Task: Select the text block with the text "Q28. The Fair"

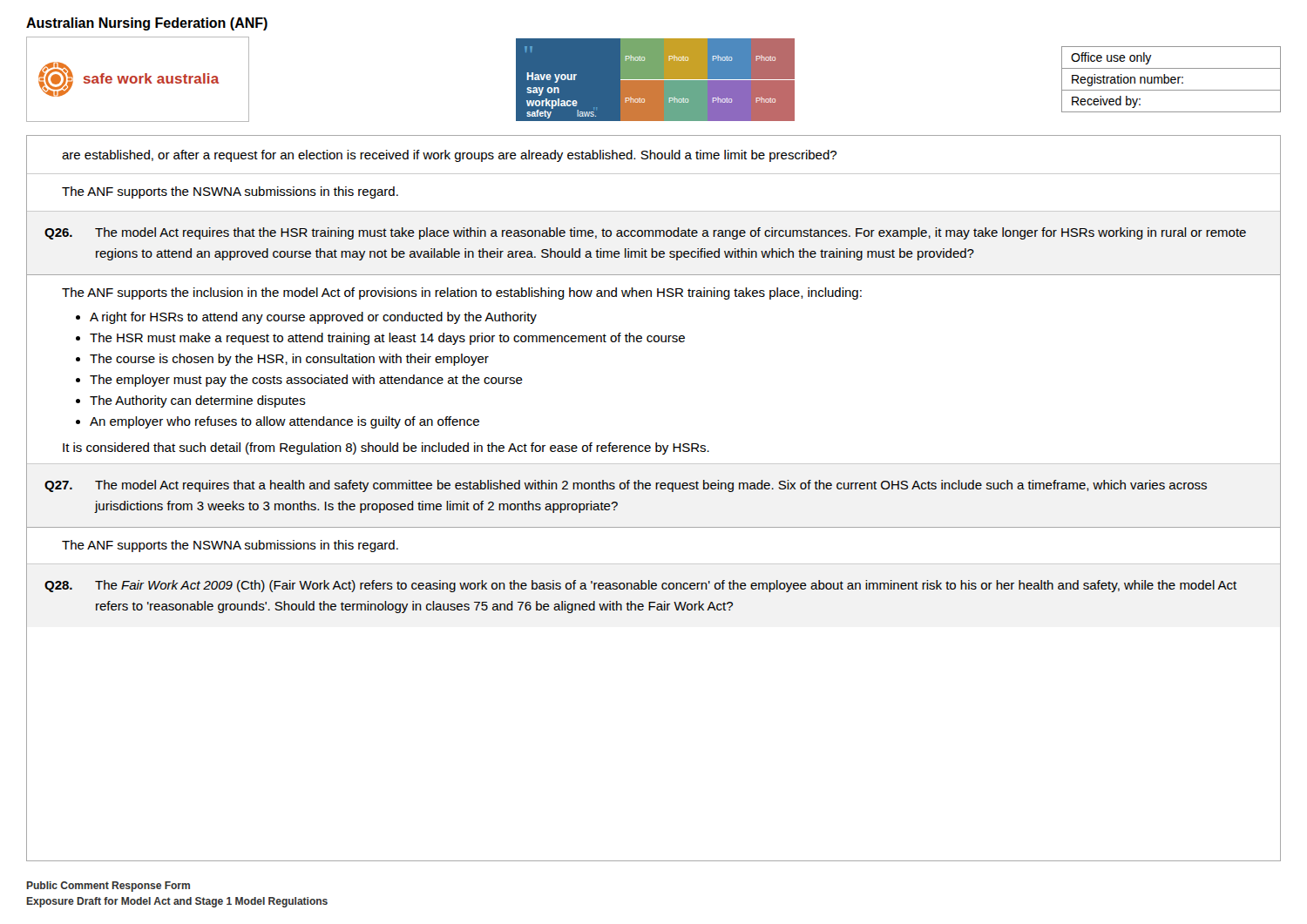Action: pyautogui.click(x=654, y=595)
